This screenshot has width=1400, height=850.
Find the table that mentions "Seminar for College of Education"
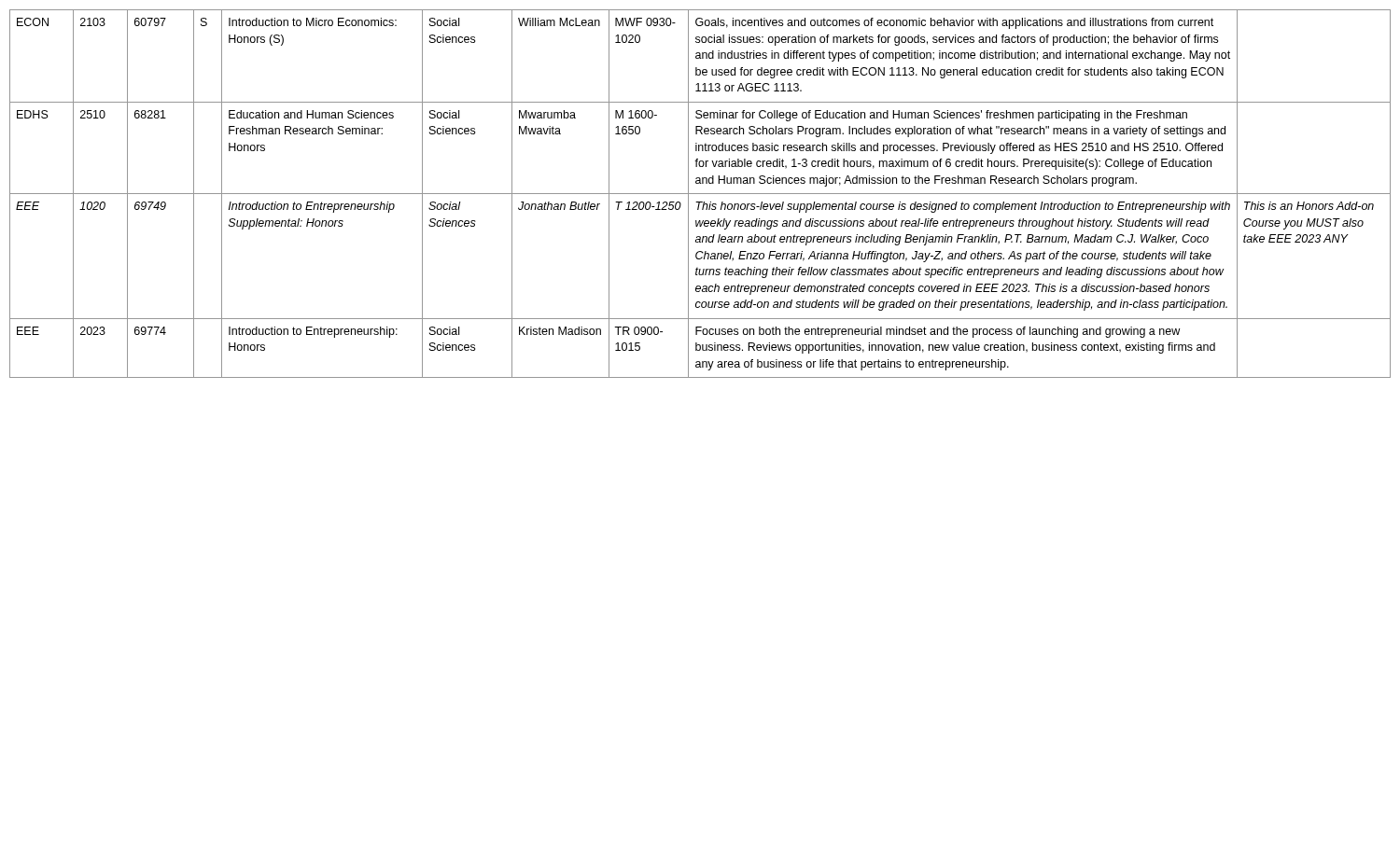[x=700, y=194]
